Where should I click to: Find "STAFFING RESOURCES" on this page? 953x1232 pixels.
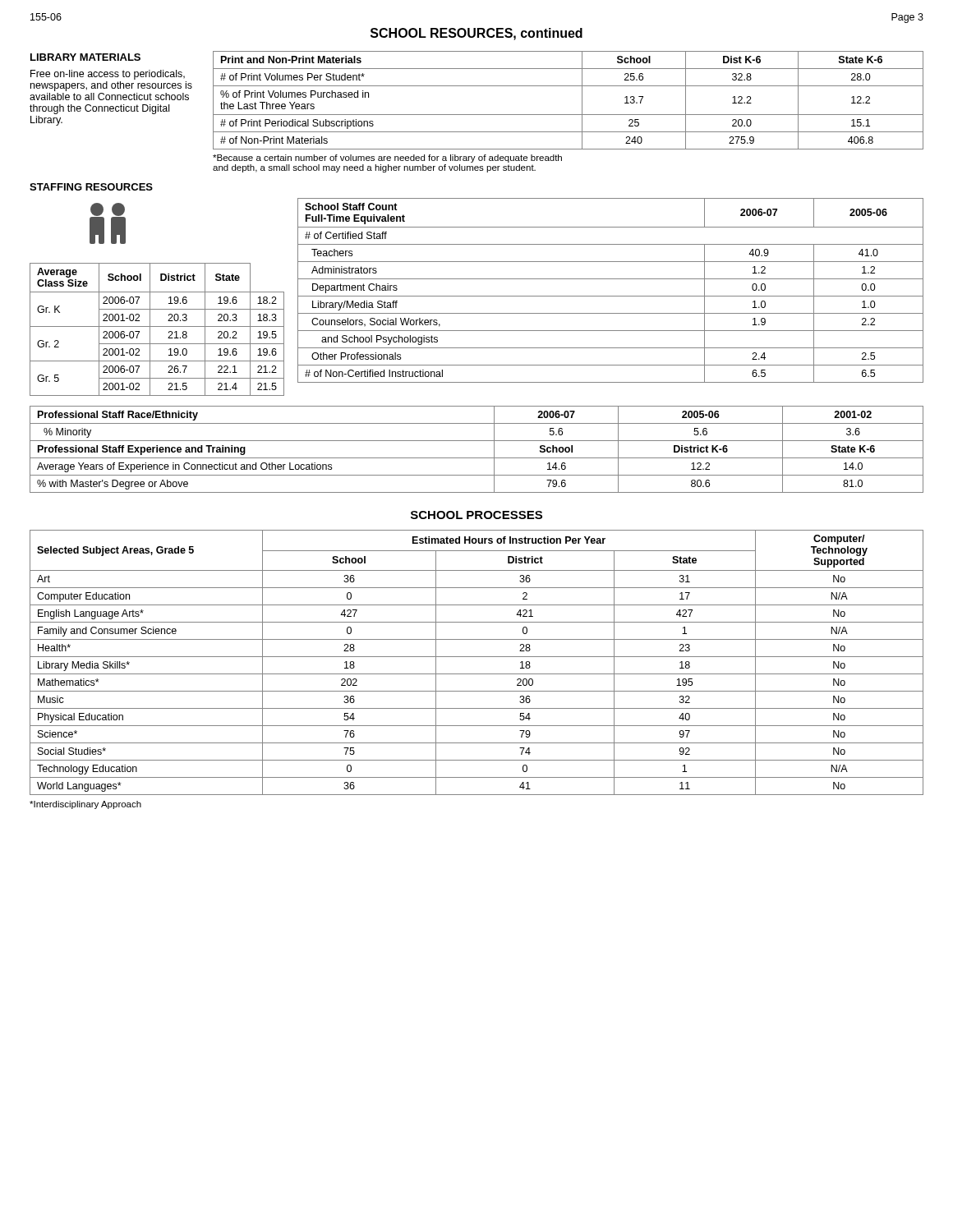tap(91, 187)
